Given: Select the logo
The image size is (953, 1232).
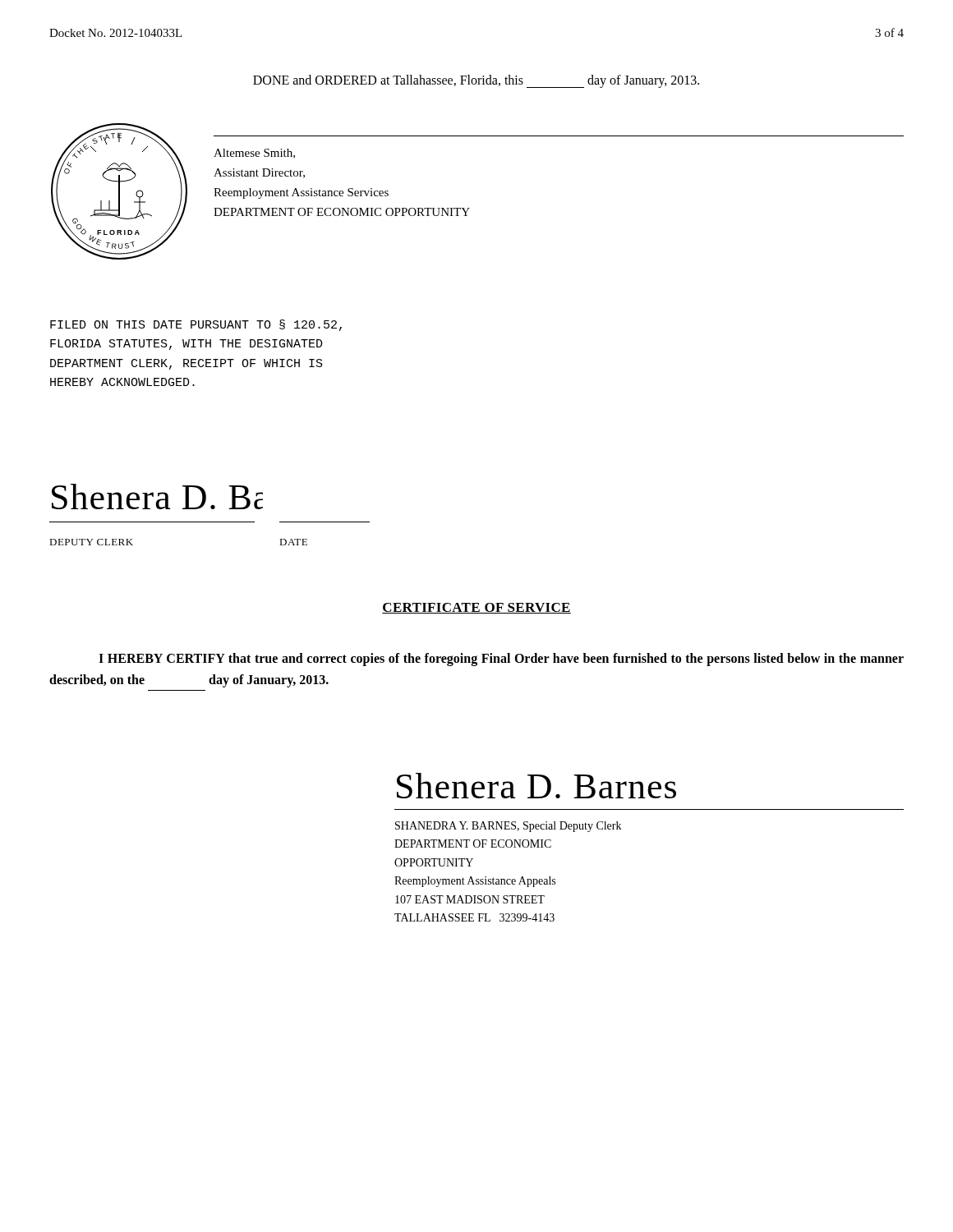Looking at the screenshot, I should point(121,193).
